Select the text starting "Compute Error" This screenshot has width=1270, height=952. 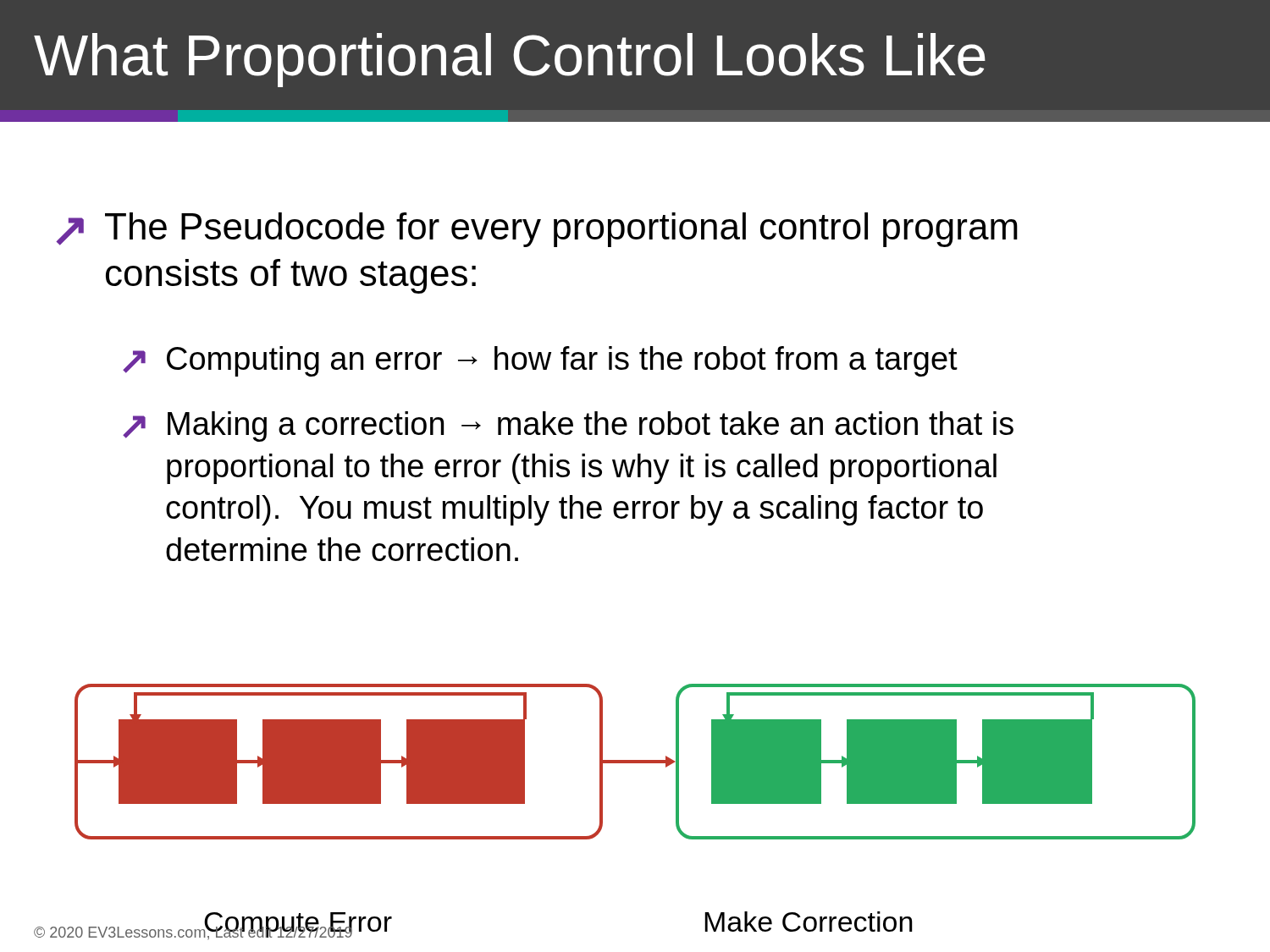[298, 922]
